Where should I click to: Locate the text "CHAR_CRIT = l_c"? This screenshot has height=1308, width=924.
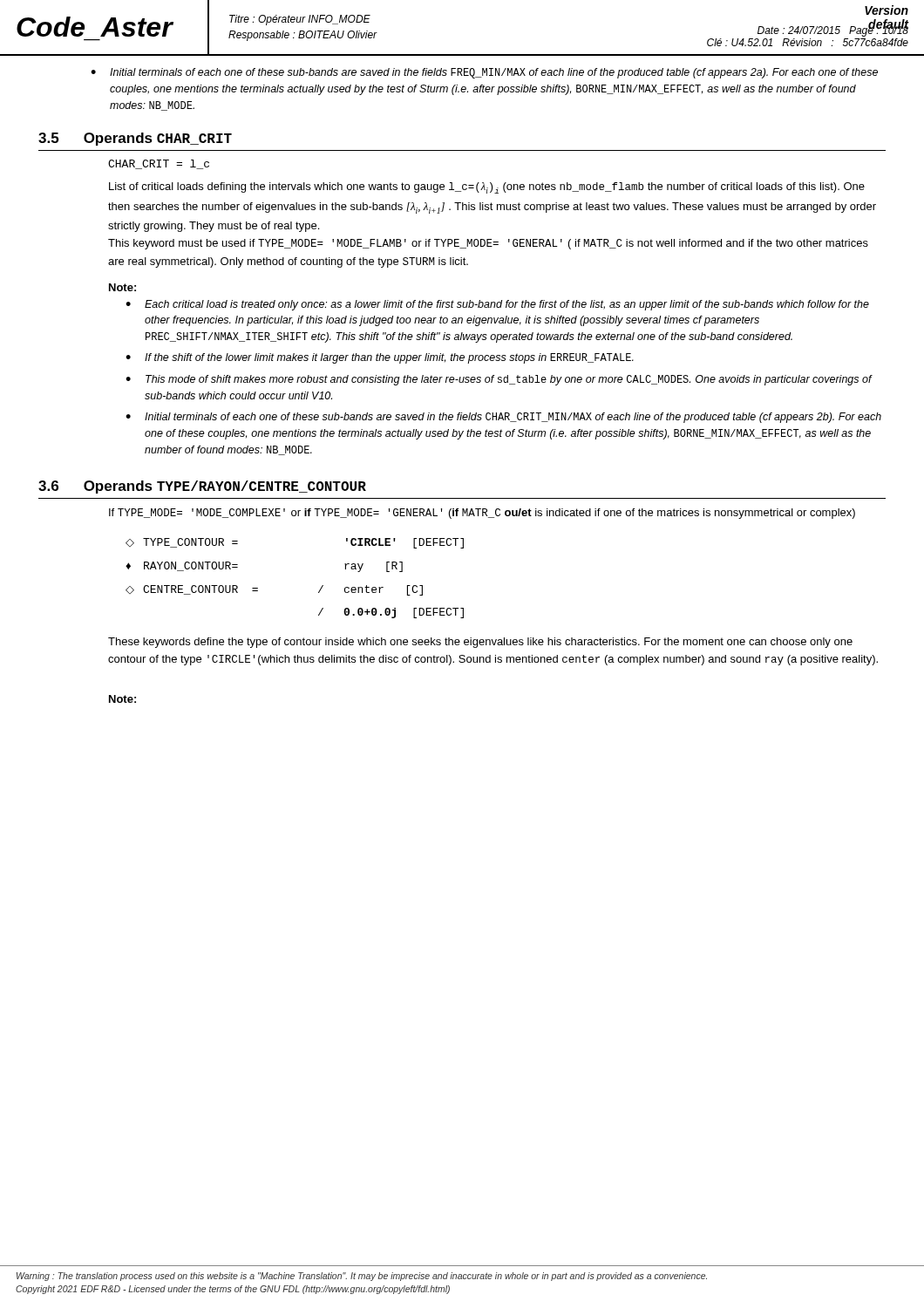[x=159, y=164]
